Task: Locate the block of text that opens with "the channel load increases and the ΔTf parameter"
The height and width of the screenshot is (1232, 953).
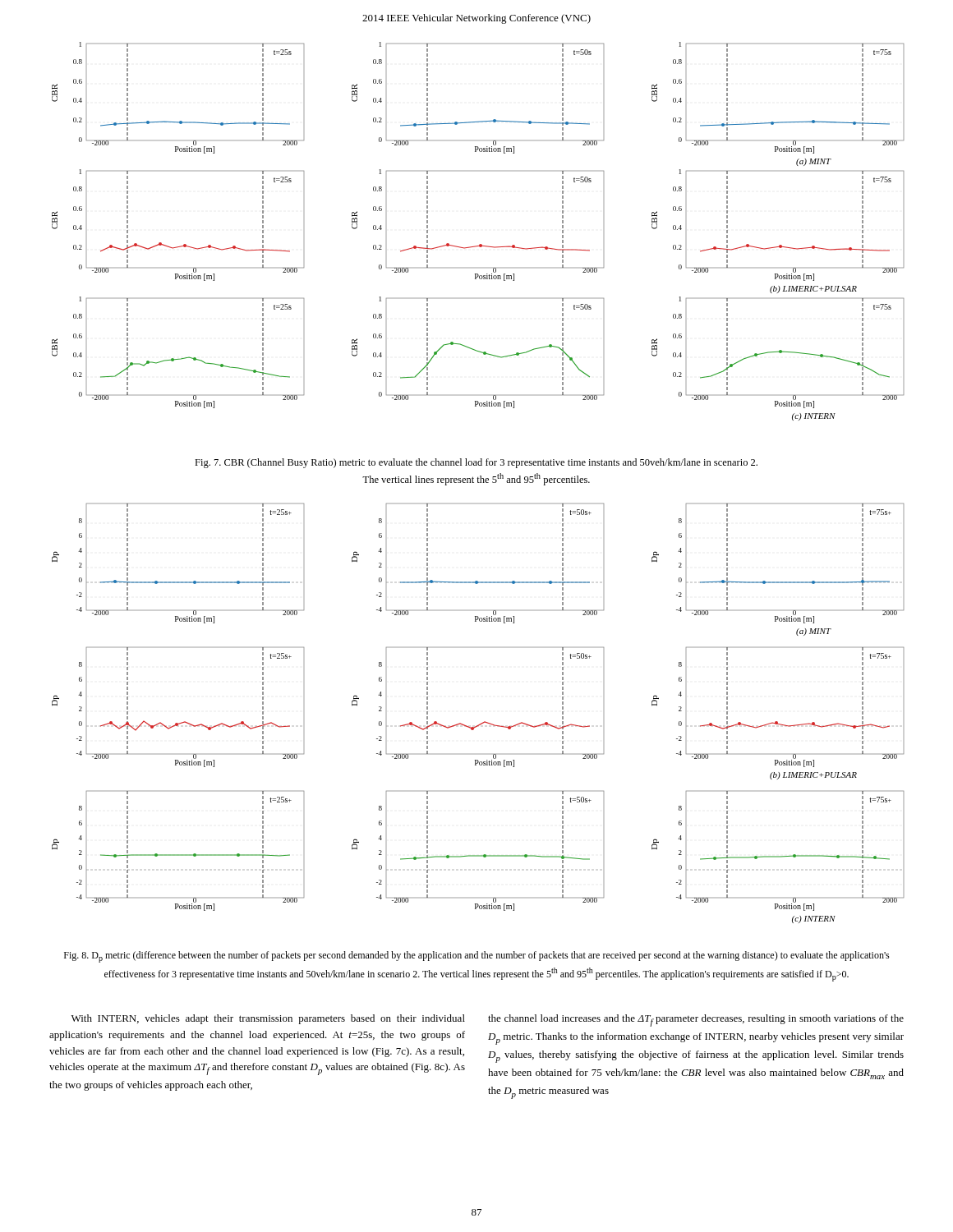Action: pos(696,1055)
